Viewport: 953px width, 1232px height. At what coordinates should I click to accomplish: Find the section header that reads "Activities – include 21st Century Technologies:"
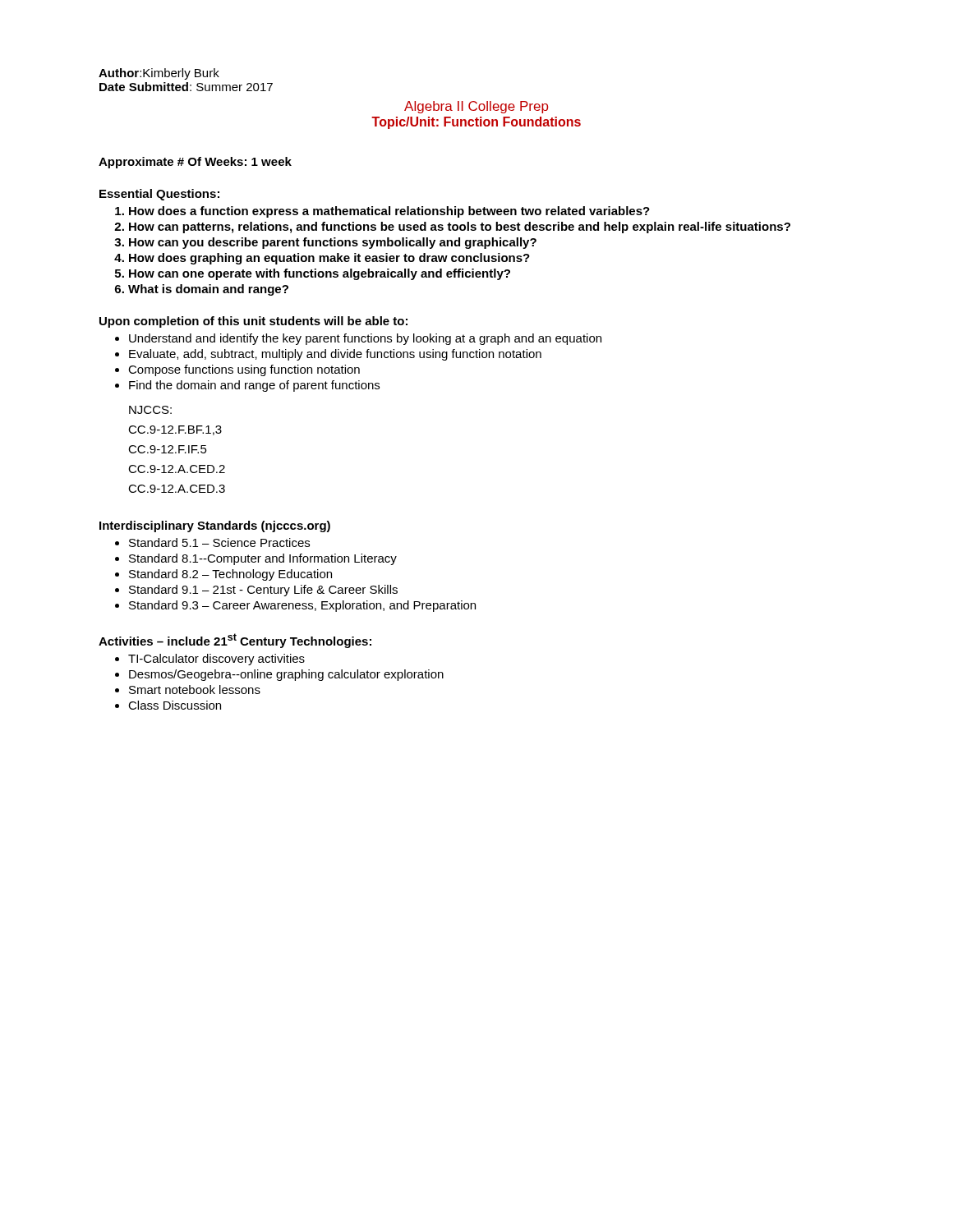coord(236,640)
